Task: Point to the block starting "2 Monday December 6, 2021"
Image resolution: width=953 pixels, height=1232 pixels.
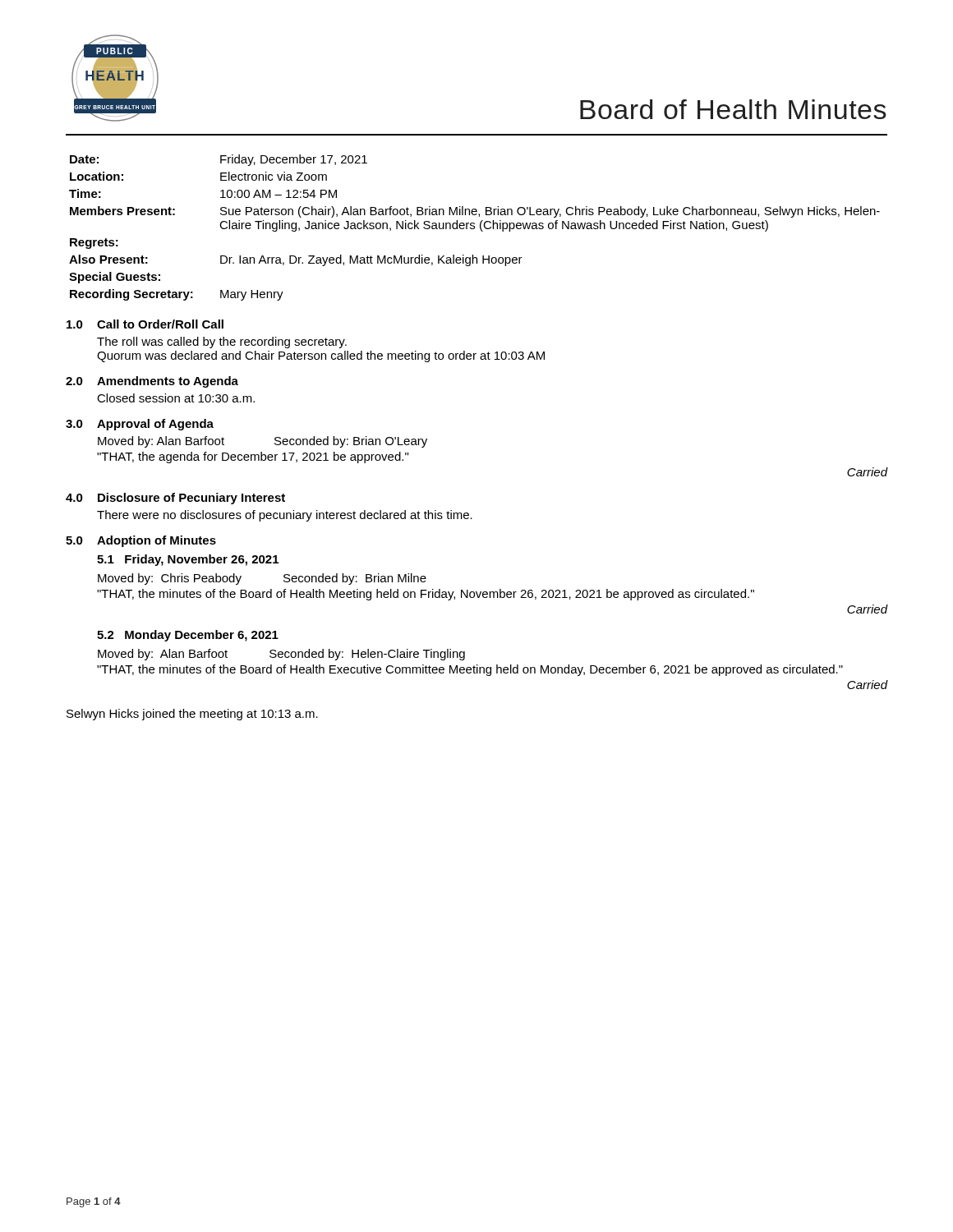Action: 188,634
